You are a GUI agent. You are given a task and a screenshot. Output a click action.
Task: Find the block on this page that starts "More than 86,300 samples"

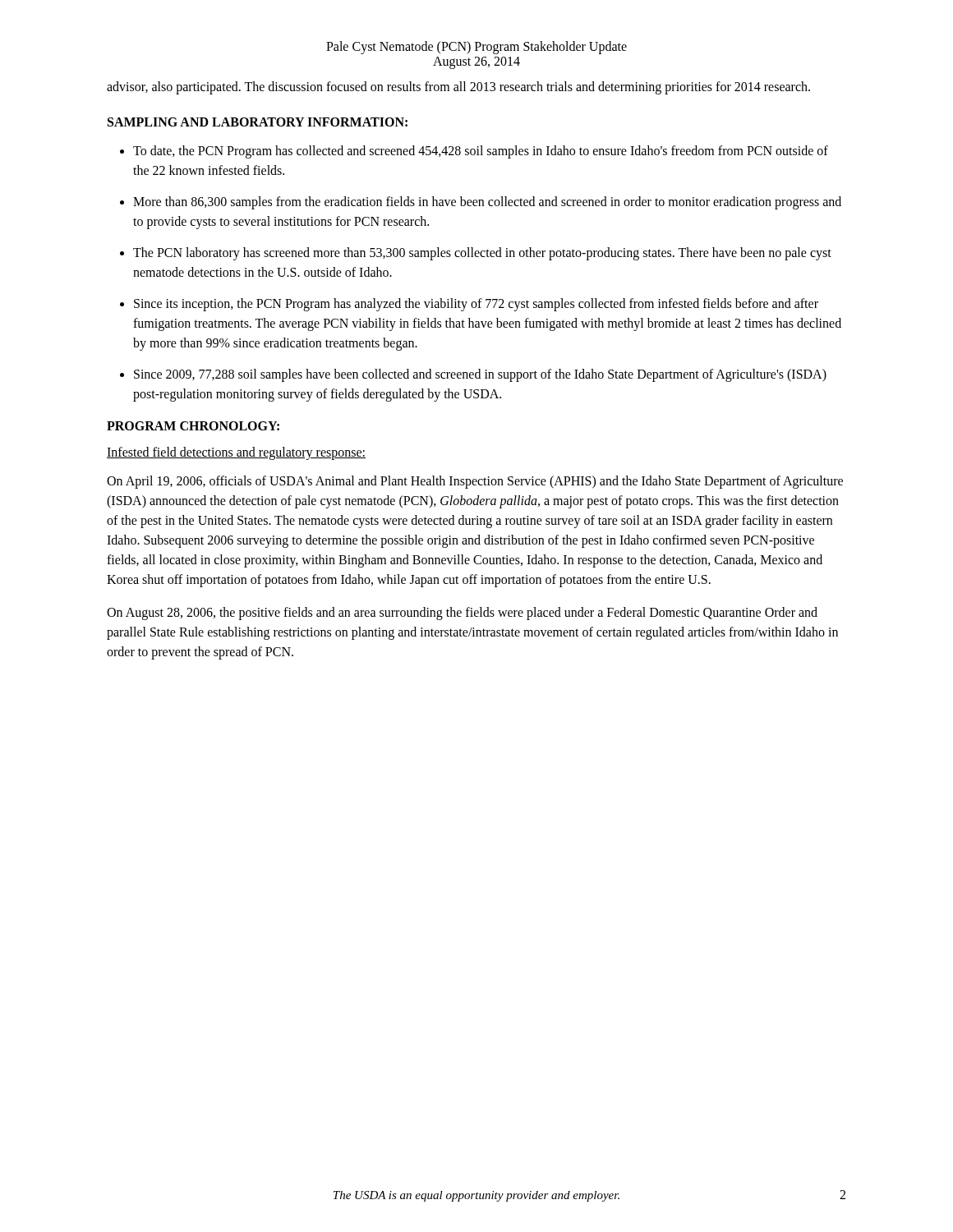(x=487, y=211)
